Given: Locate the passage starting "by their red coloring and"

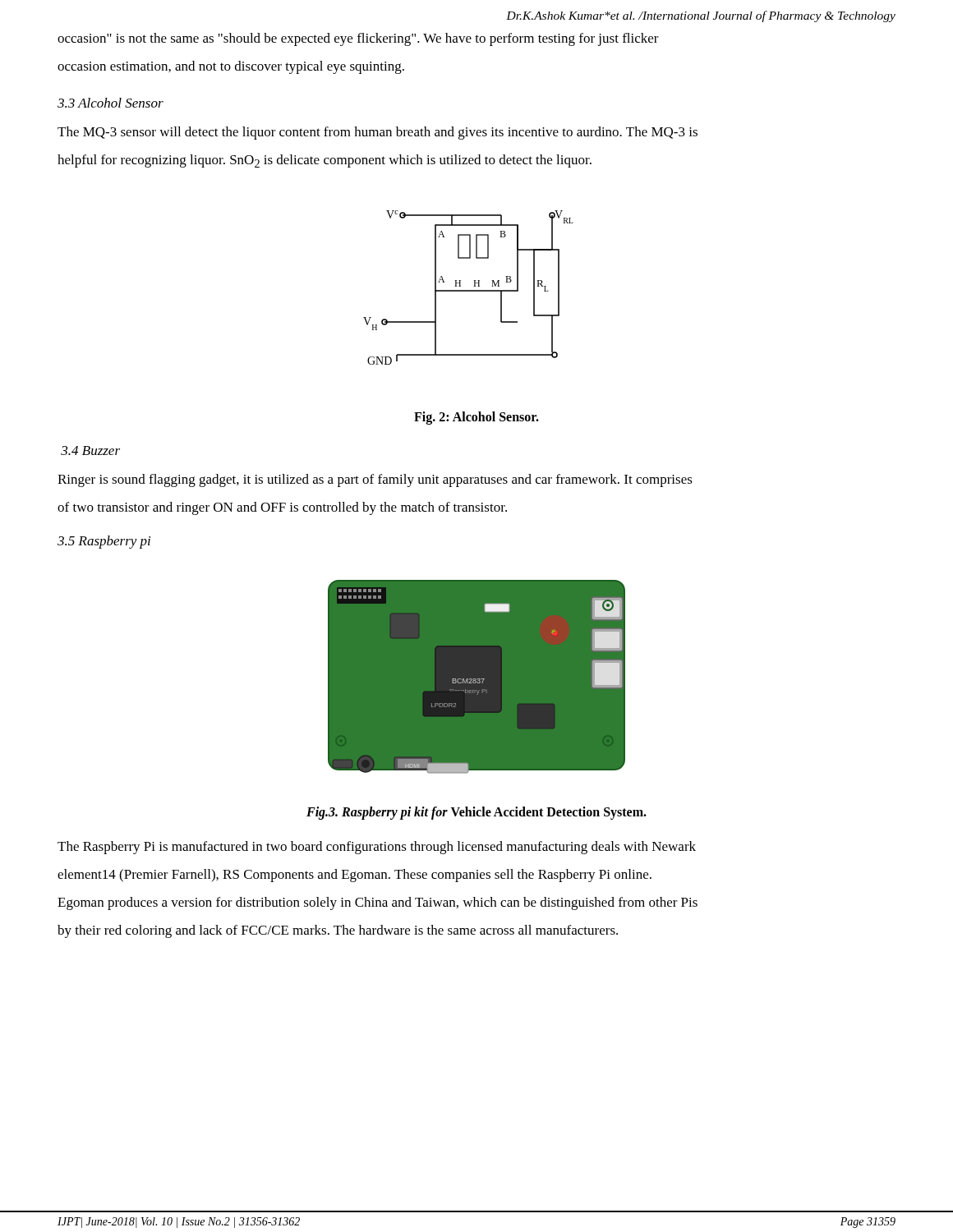Looking at the screenshot, I should tap(338, 930).
